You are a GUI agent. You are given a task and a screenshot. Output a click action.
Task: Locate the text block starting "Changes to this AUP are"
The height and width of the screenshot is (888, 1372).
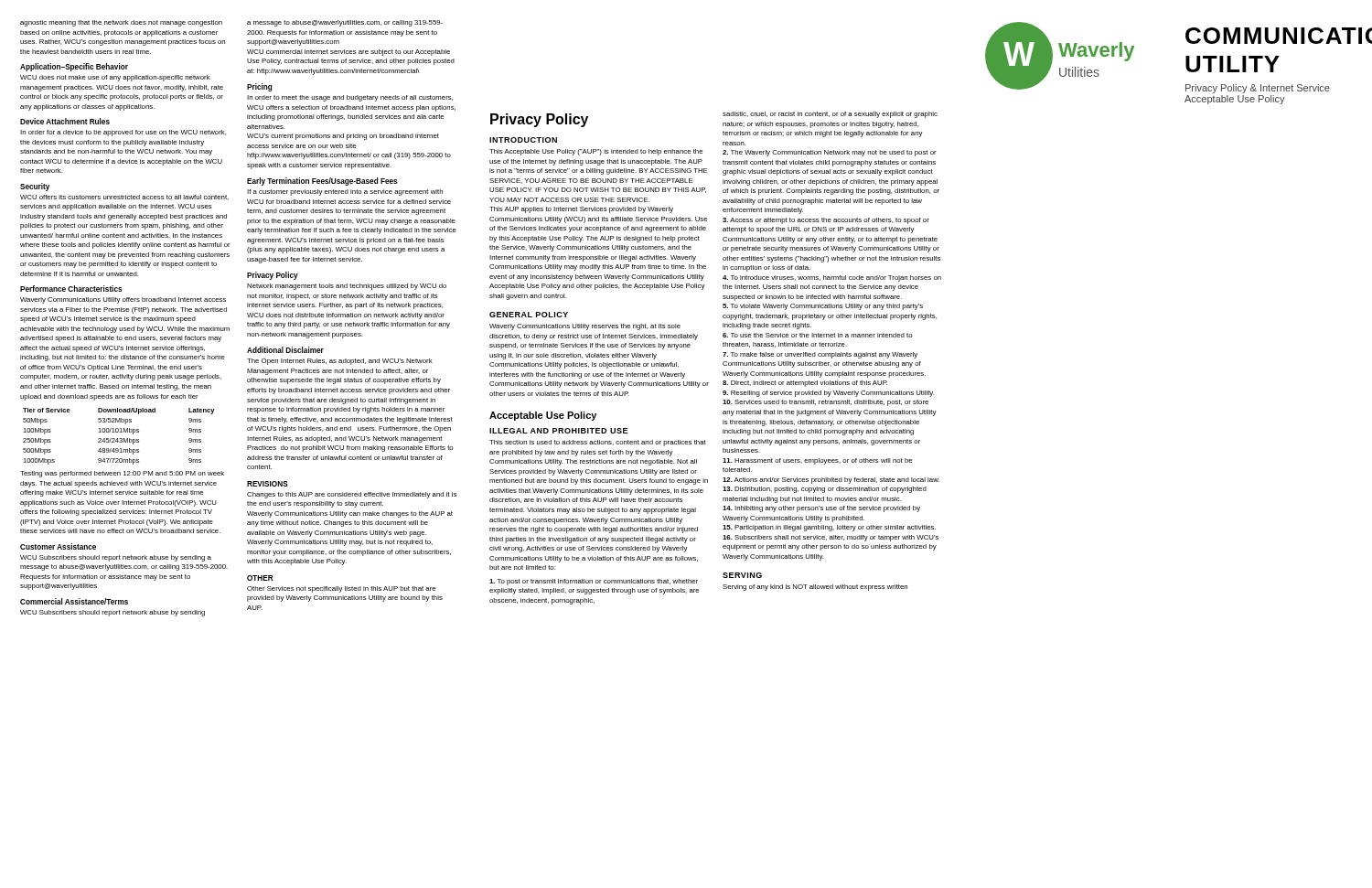click(x=352, y=528)
